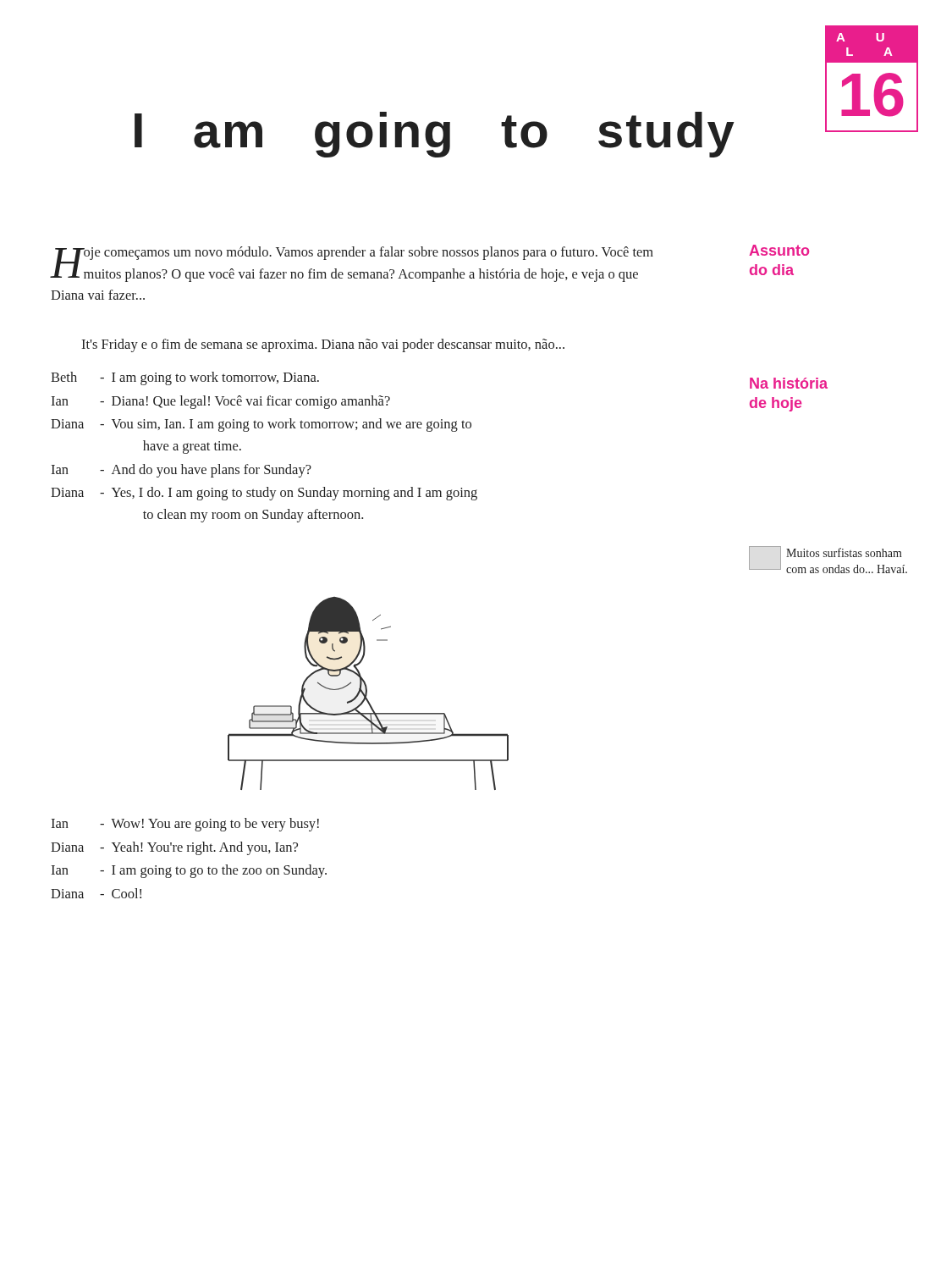Point to the block beginning "Ian - I"
This screenshot has height=1270, width=952.
[x=189, y=871]
